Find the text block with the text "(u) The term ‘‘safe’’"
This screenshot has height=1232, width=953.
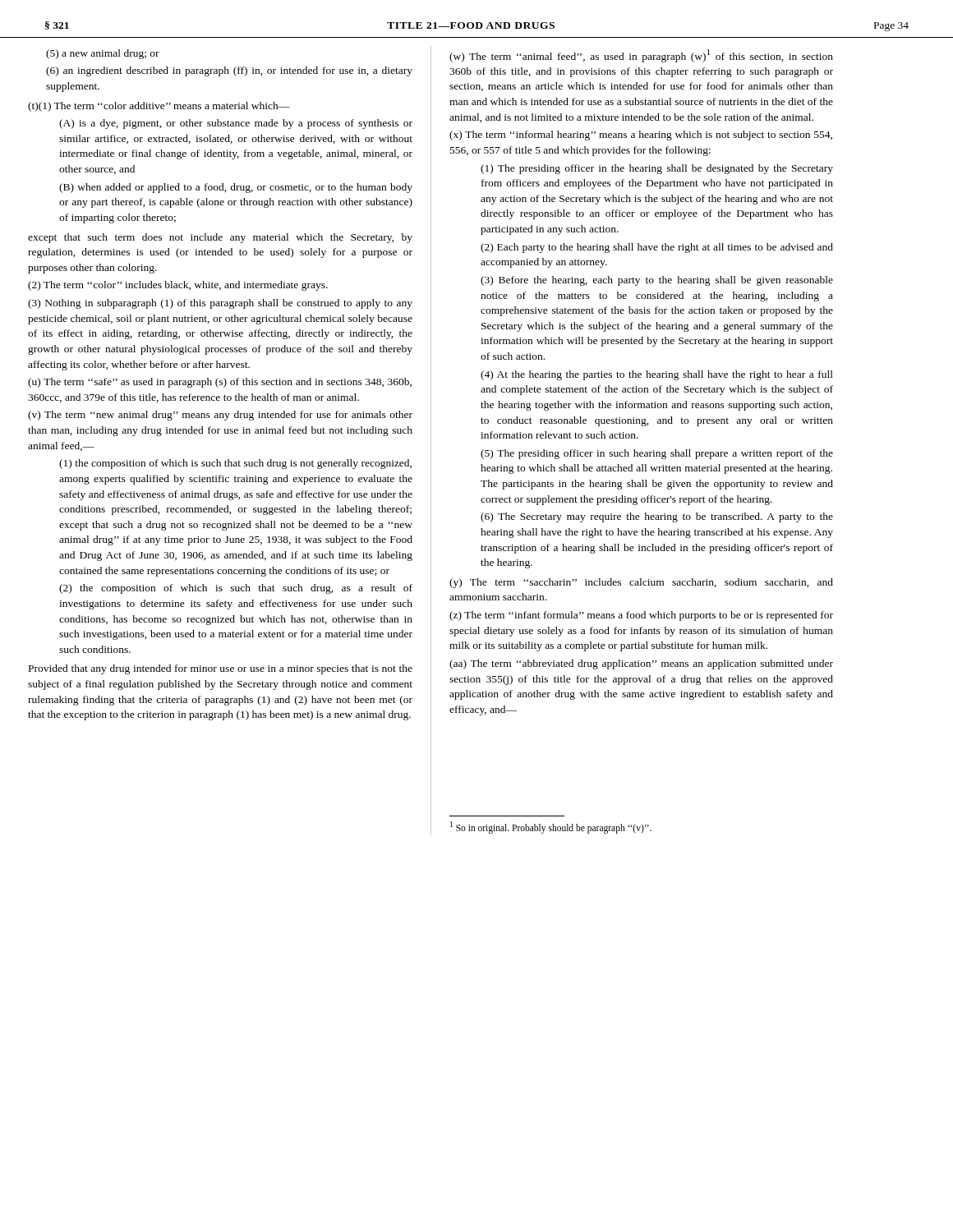point(220,389)
